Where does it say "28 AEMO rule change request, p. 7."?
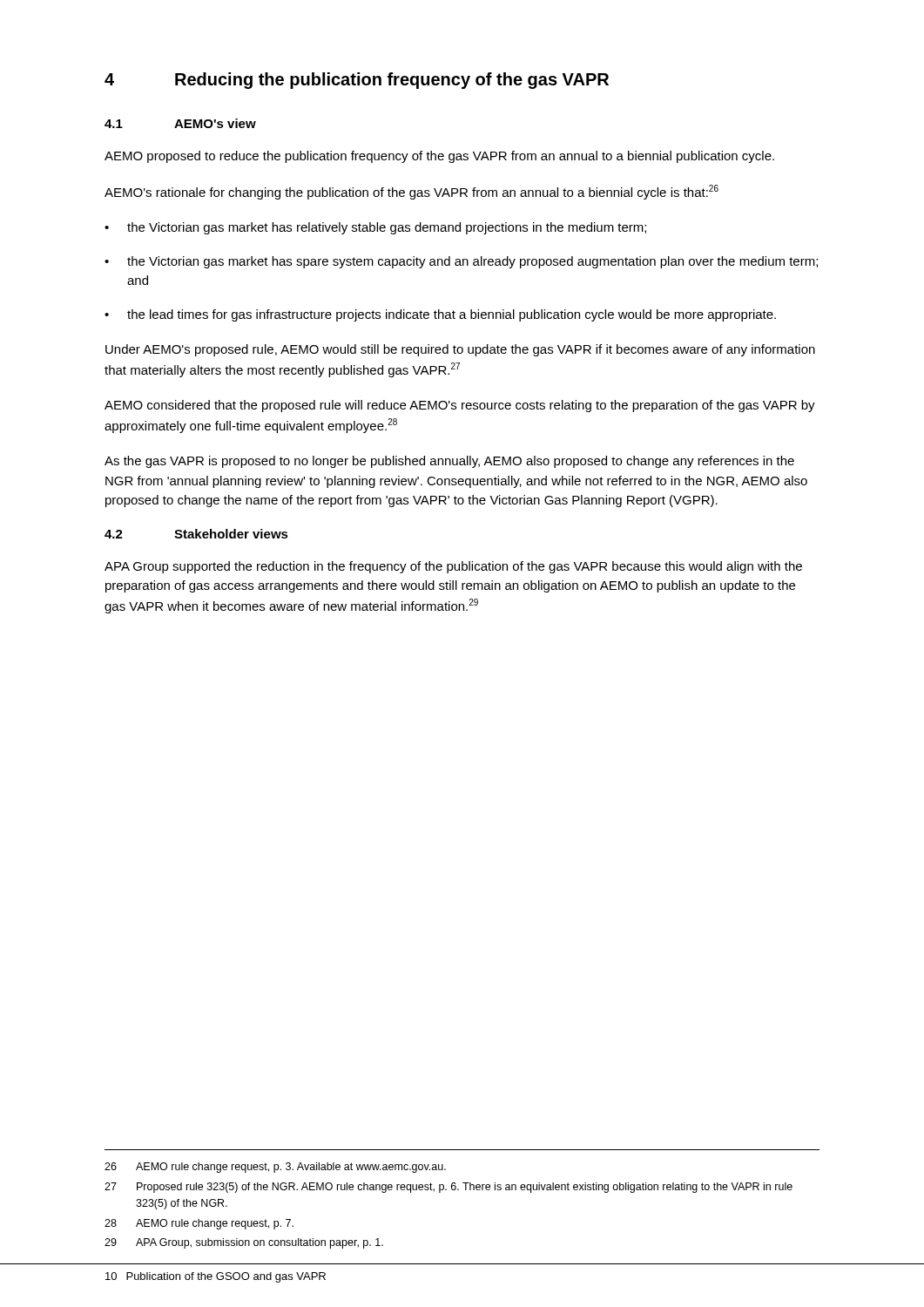Screen dimensions: 1307x924 coord(199,1223)
